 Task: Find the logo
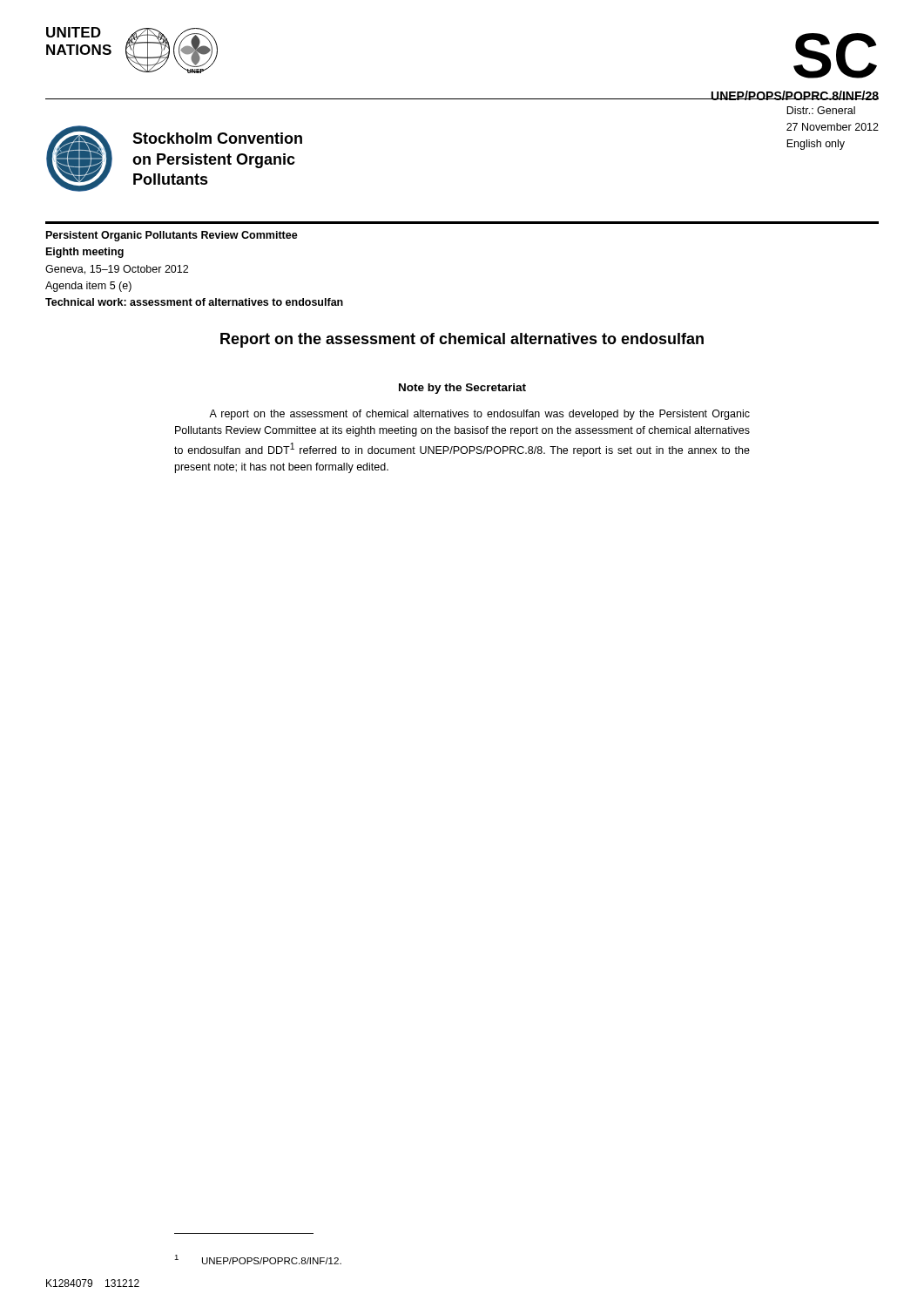coord(79,160)
